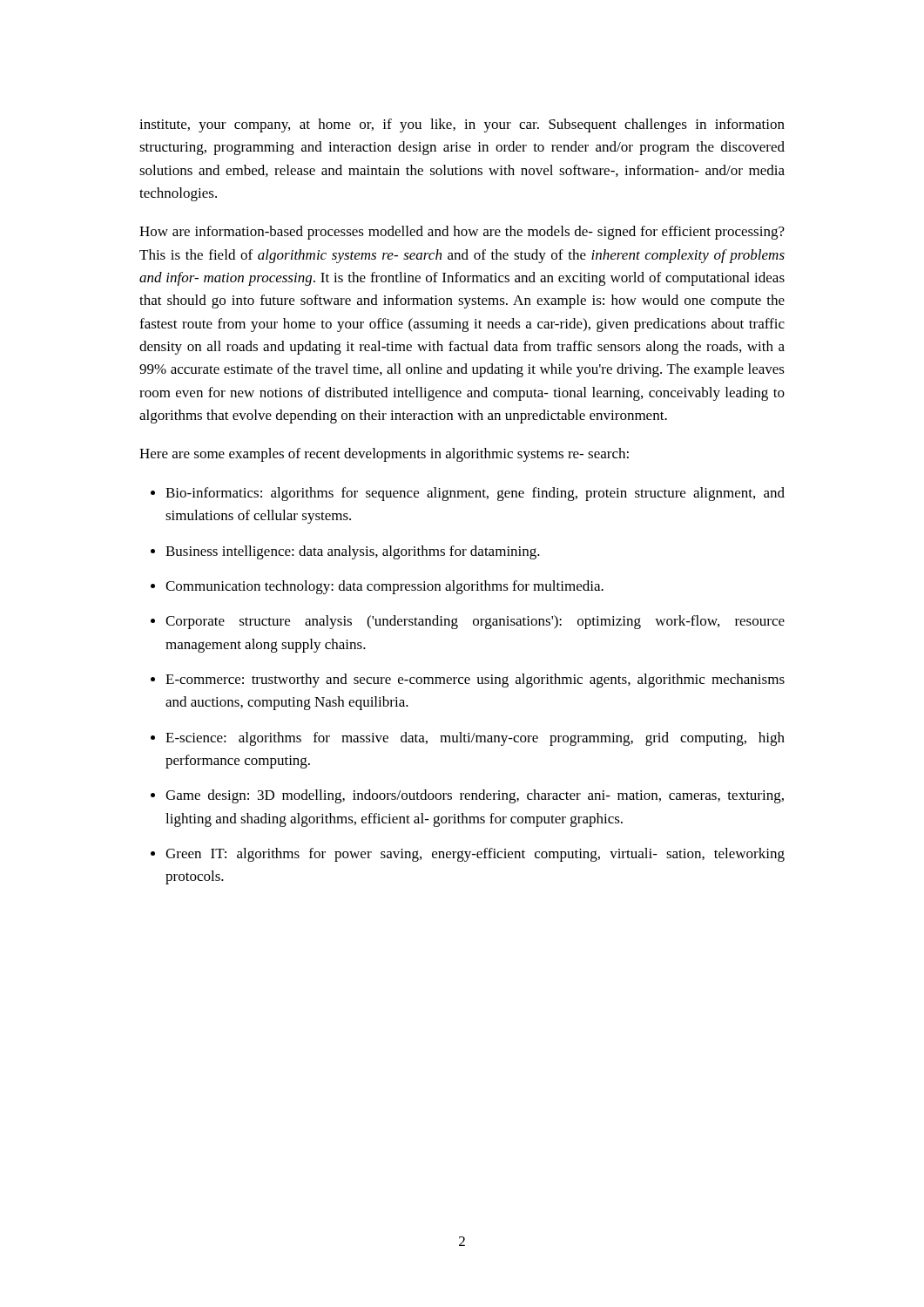Find the block on this page that starts "Communication technology: data"
The height and width of the screenshot is (1307, 924).
tap(475, 586)
